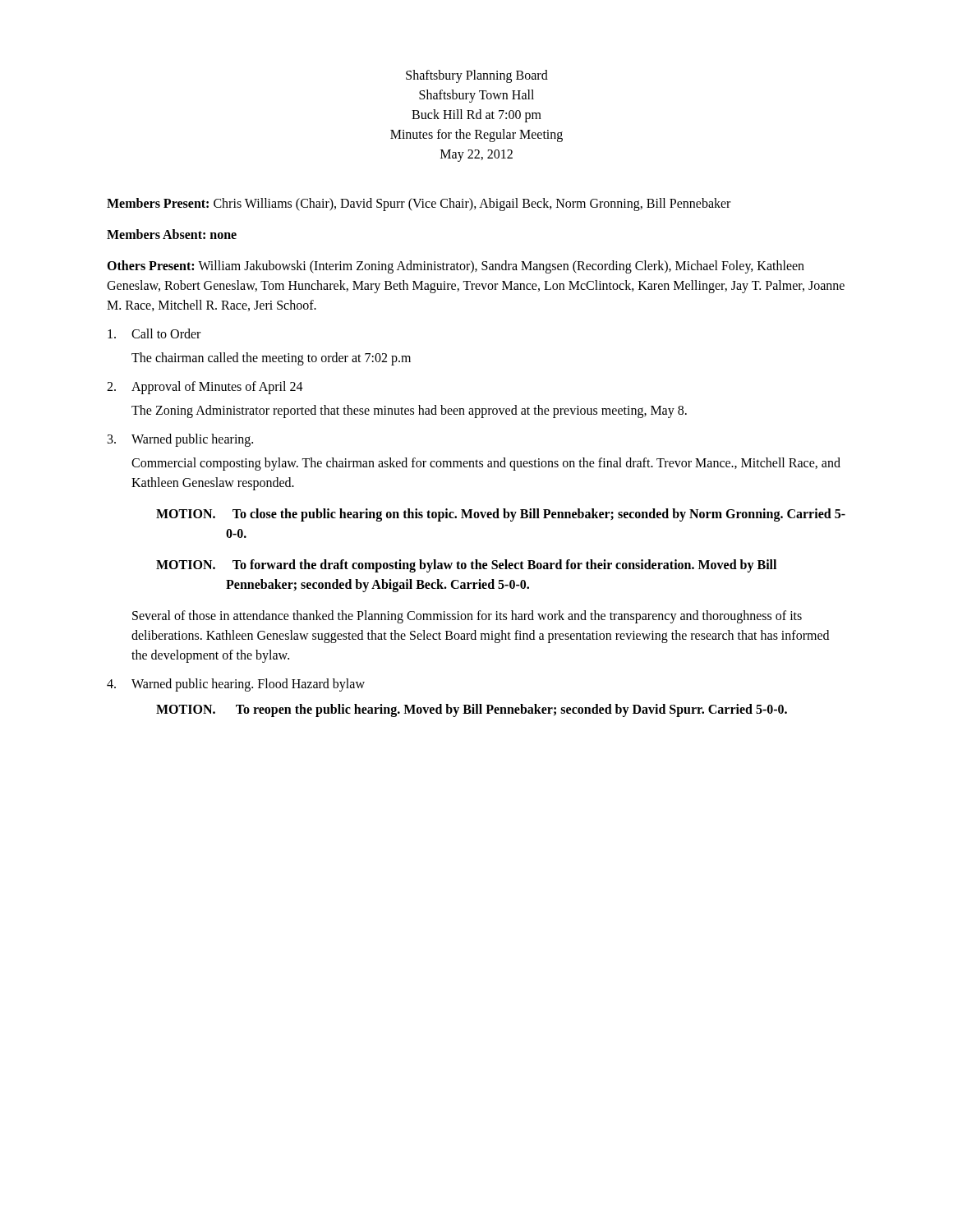953x1232 pixels.
Task: Where does it say "Call to Order"?
Action: pyautogui.click(x=154, y=333)
